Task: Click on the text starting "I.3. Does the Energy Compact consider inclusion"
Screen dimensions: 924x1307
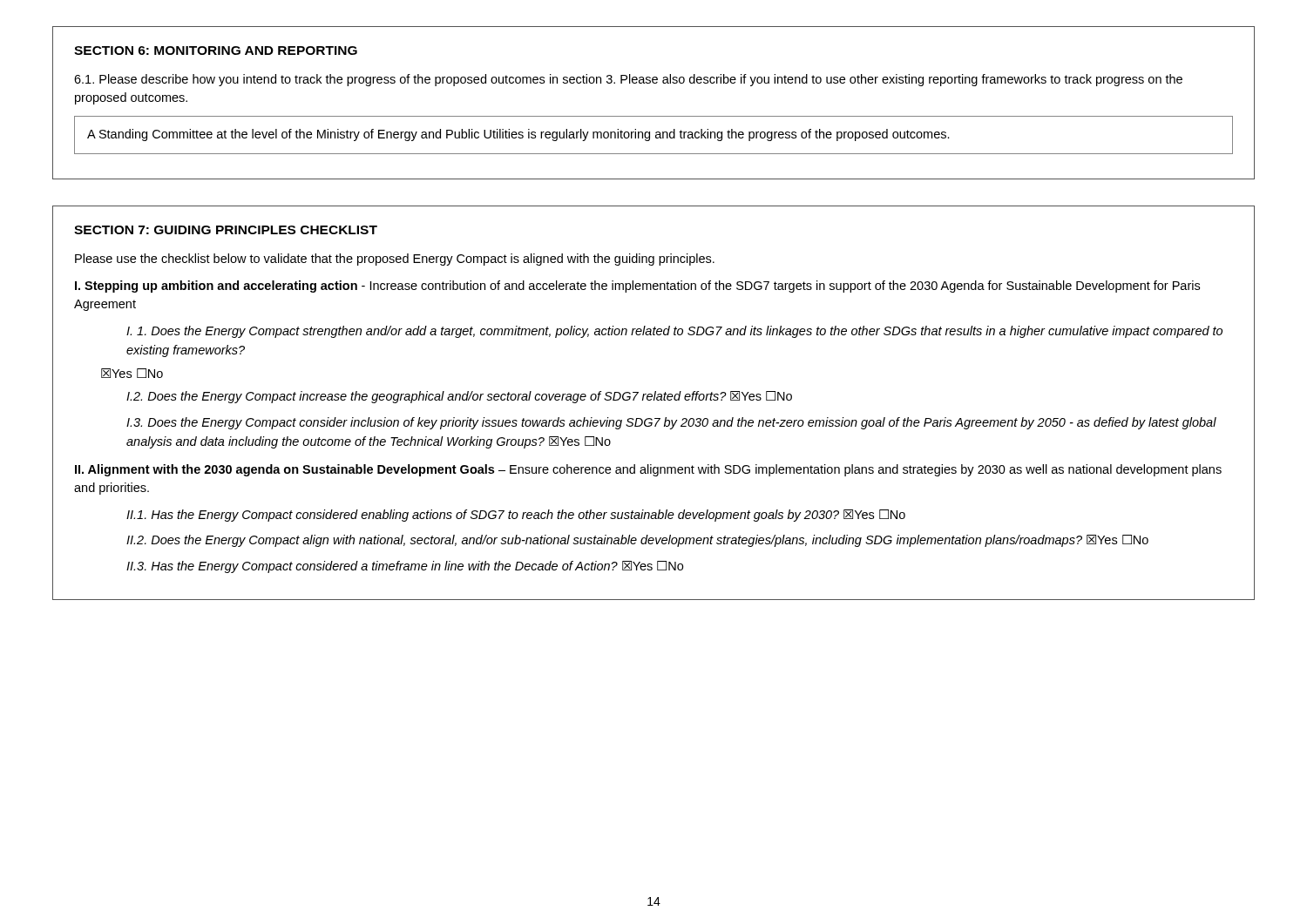Action: coord(671,432)
